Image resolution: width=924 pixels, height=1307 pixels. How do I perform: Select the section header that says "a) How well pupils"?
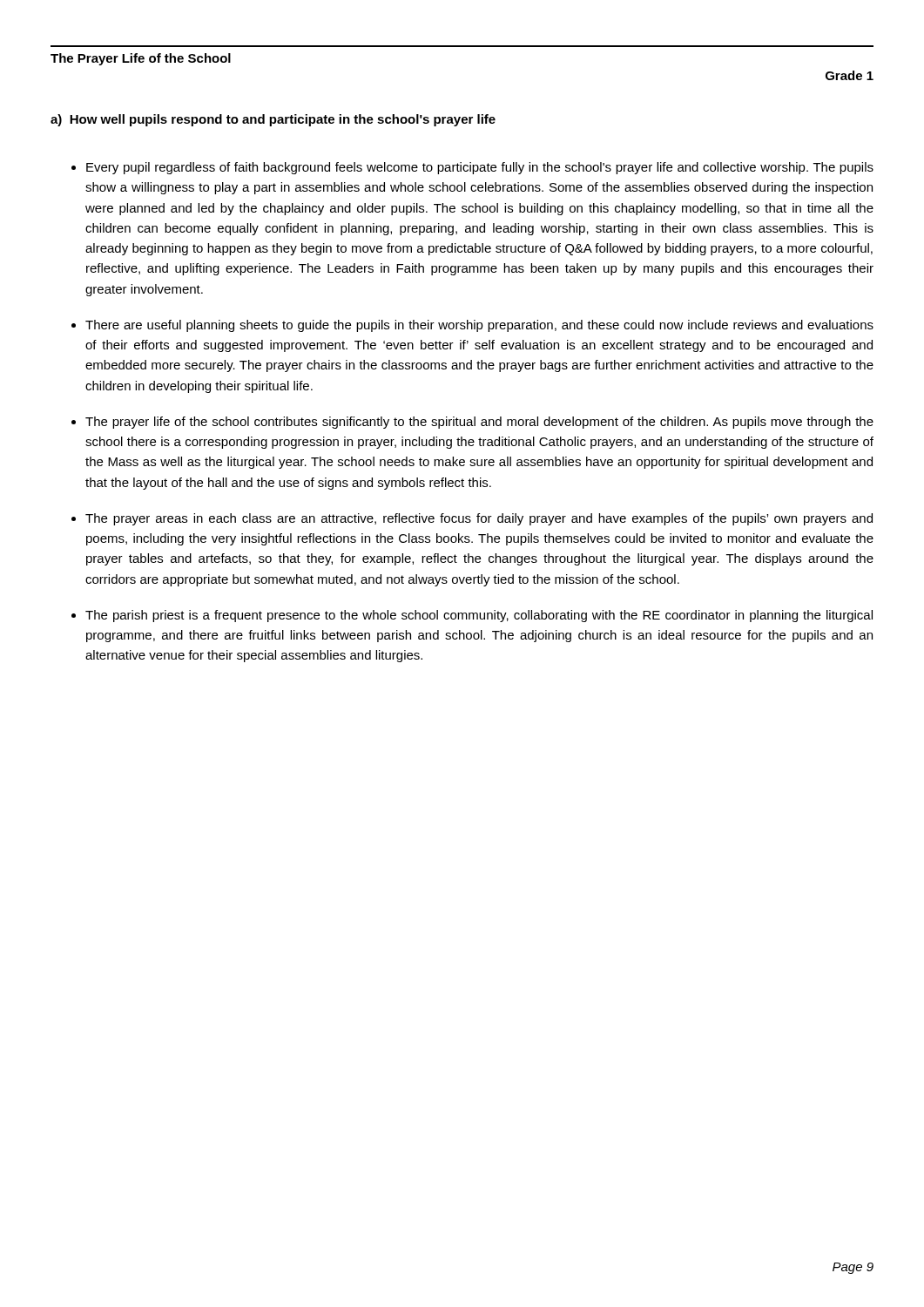(x=273, y=119)
